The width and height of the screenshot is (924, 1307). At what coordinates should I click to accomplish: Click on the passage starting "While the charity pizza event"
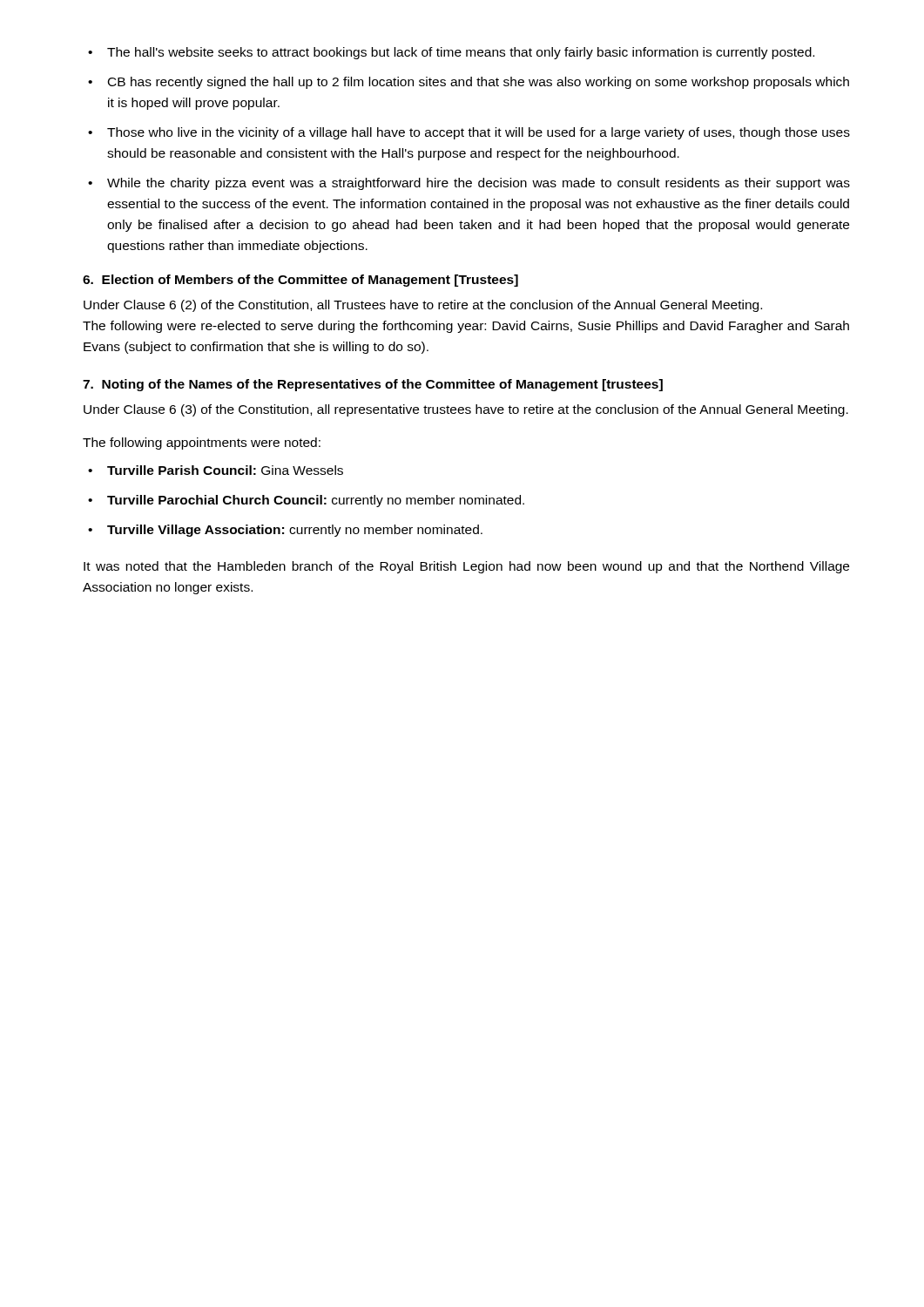coord(479,214)
